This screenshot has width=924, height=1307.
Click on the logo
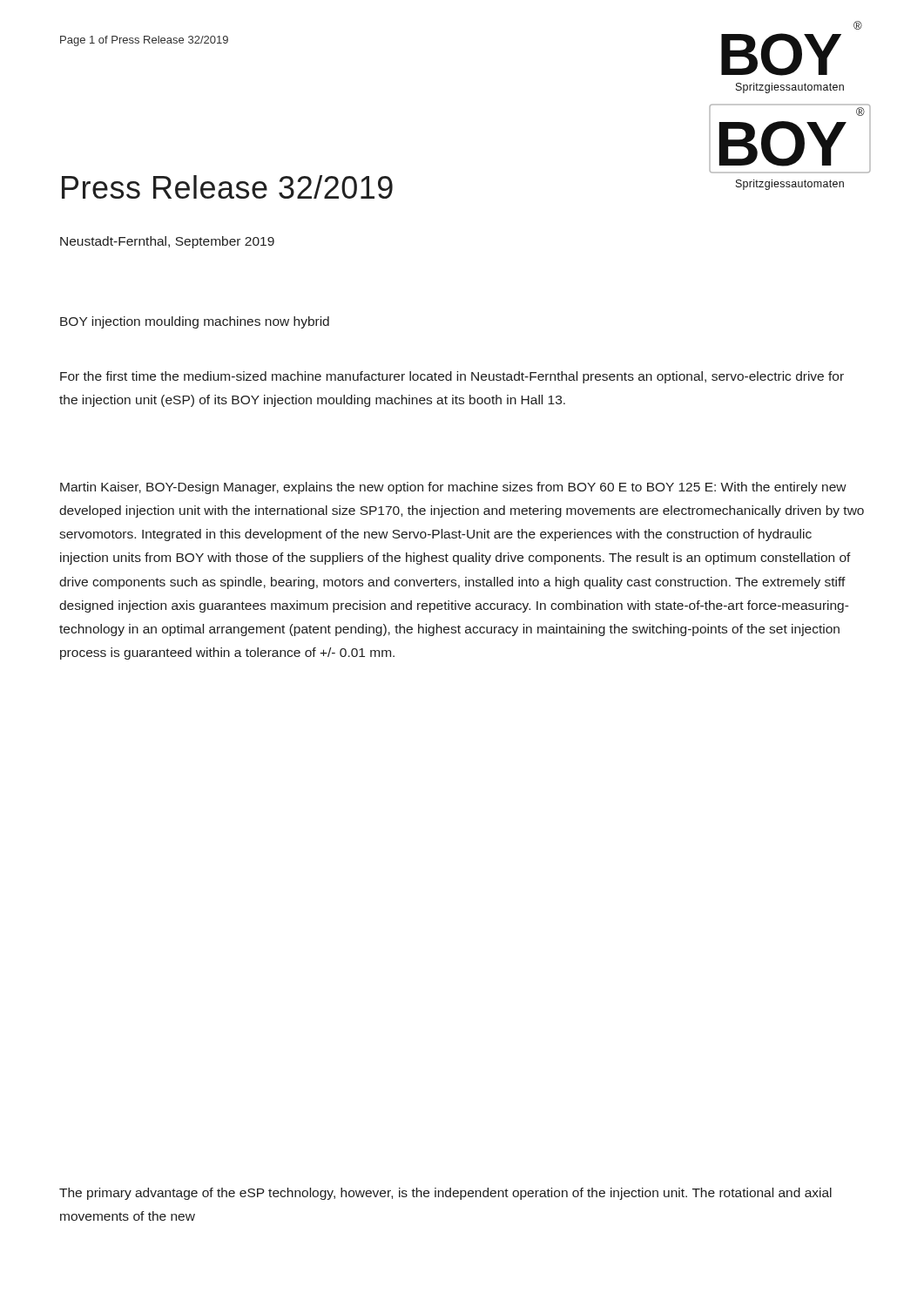[x=790, y=104]
